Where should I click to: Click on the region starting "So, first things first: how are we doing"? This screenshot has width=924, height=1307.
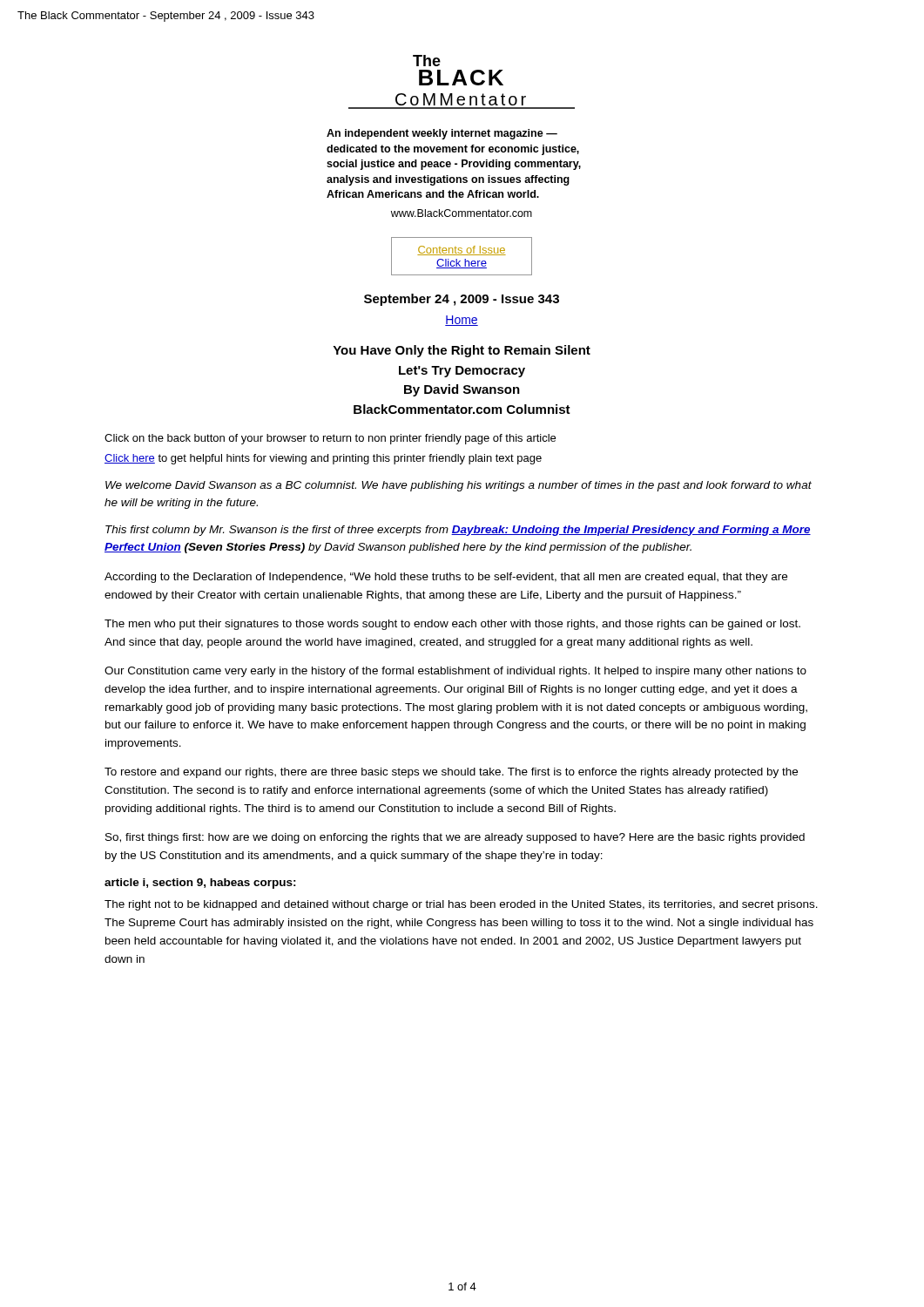tap(455, 846)
